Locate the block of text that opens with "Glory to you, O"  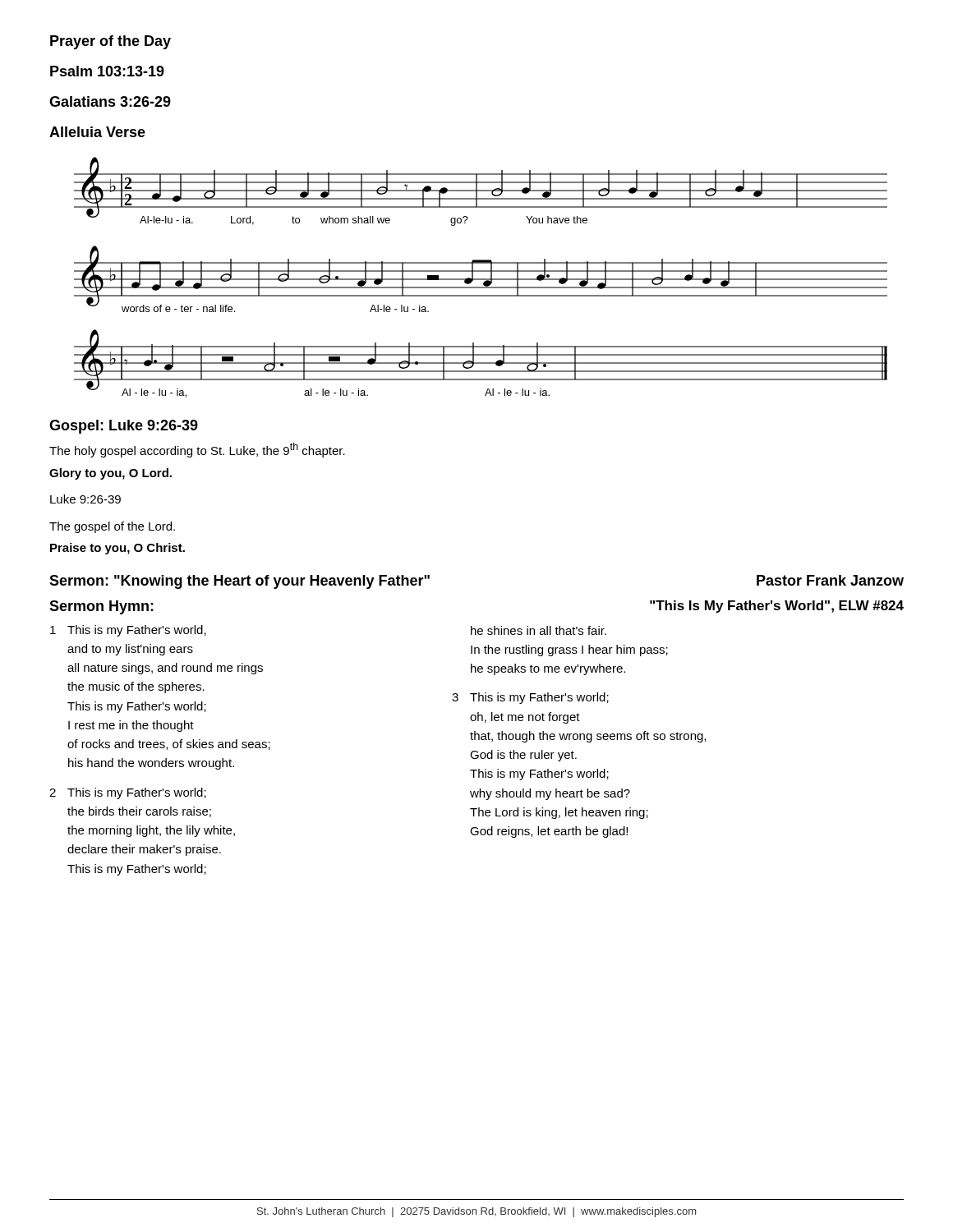111,472
